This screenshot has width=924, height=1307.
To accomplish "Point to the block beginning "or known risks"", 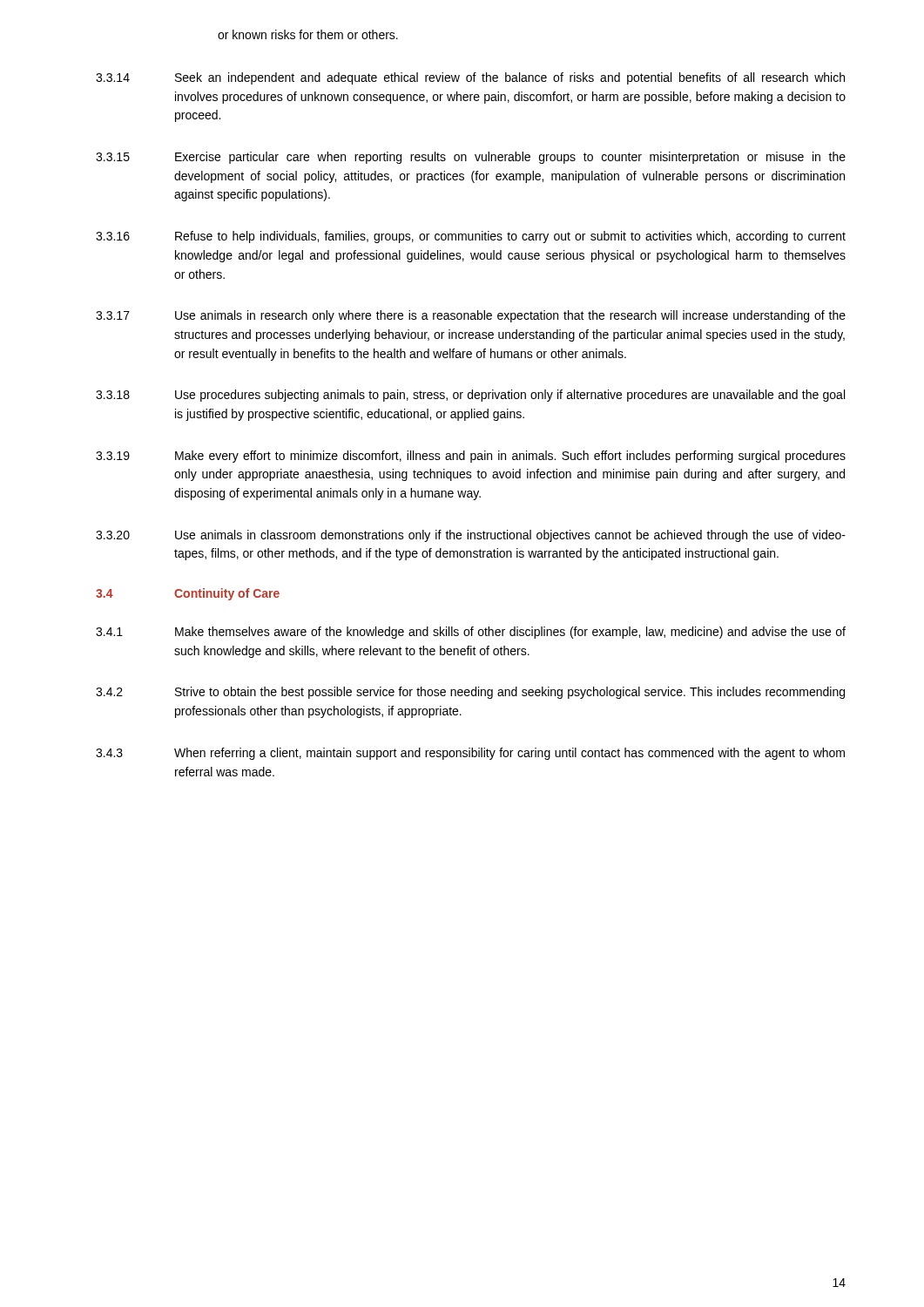I will click(x=308, y=35).
